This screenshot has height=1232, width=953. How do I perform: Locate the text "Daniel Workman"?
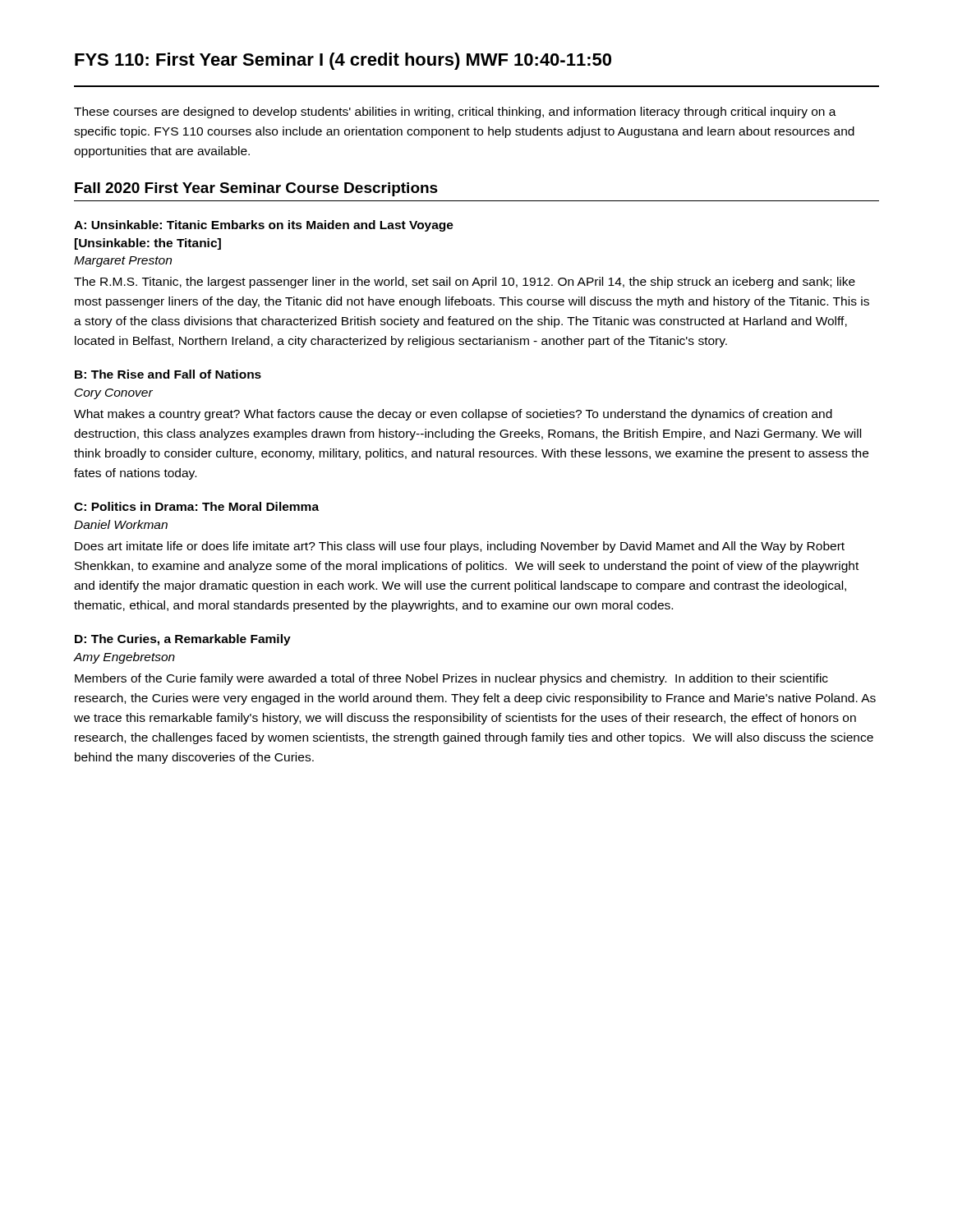point(121,524)
